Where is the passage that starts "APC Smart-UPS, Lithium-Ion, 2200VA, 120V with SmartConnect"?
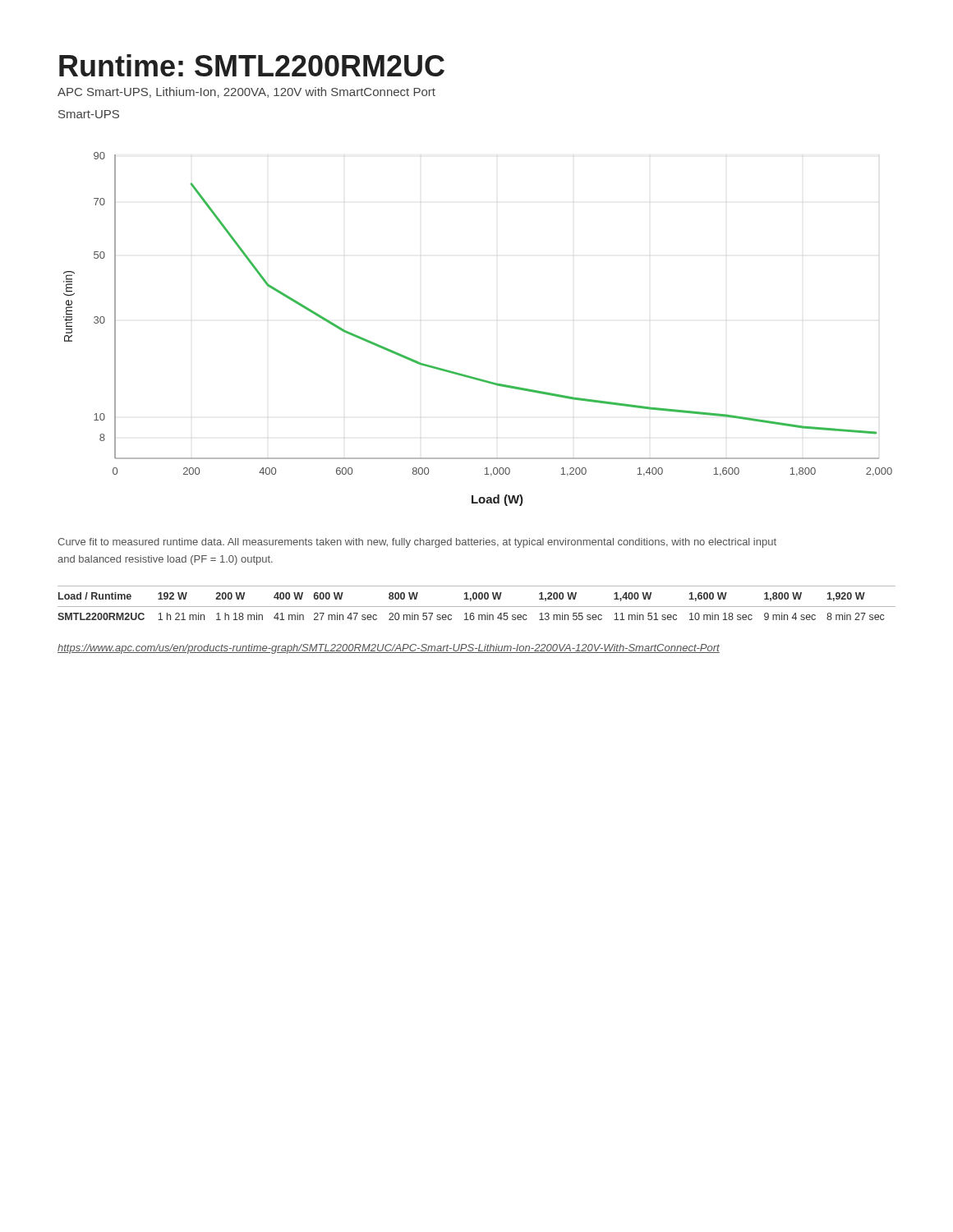The height and width of the screenshot is (1232, 953). [x=246, y=92]
